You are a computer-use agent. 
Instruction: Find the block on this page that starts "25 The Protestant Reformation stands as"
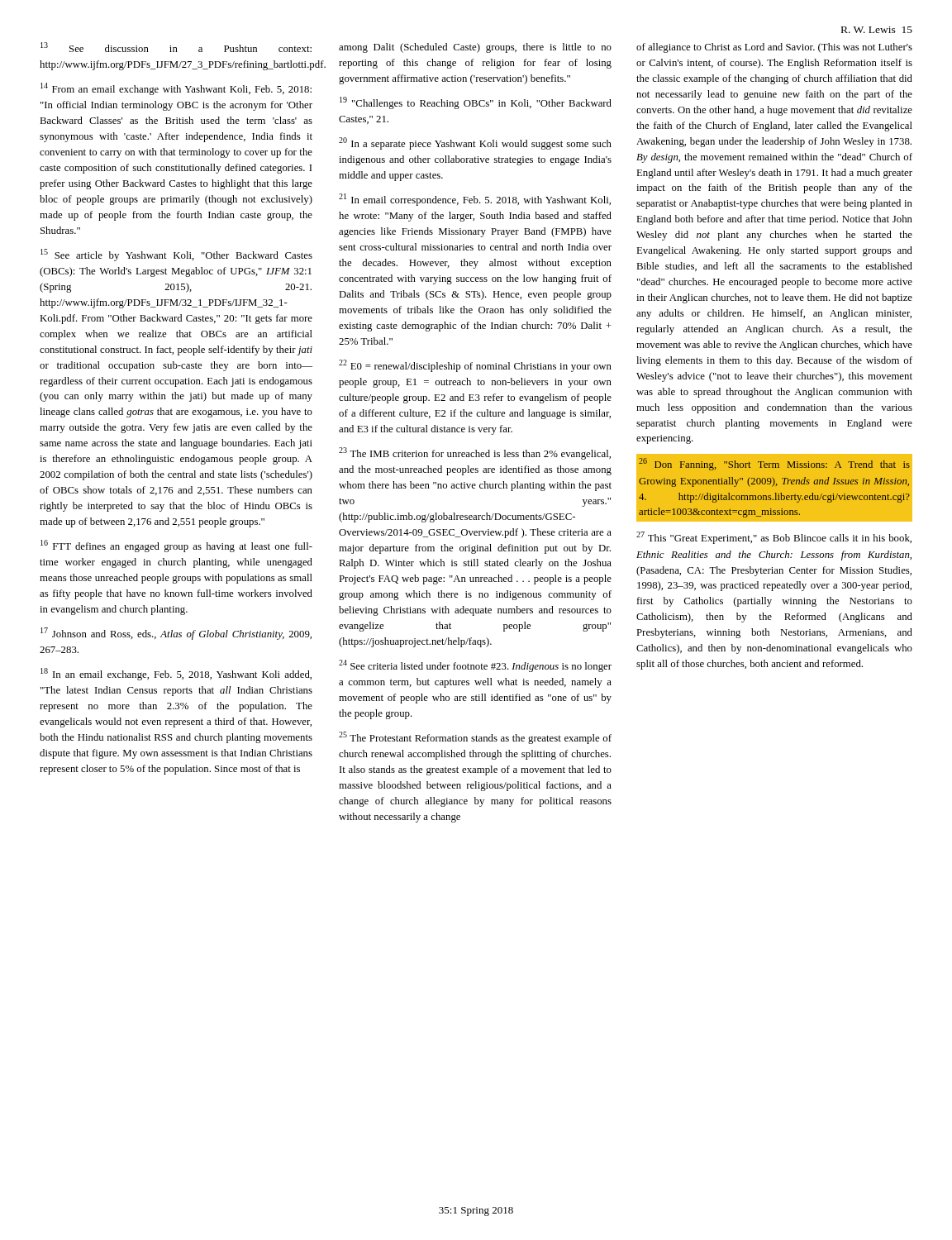click(x=475, y=776)
